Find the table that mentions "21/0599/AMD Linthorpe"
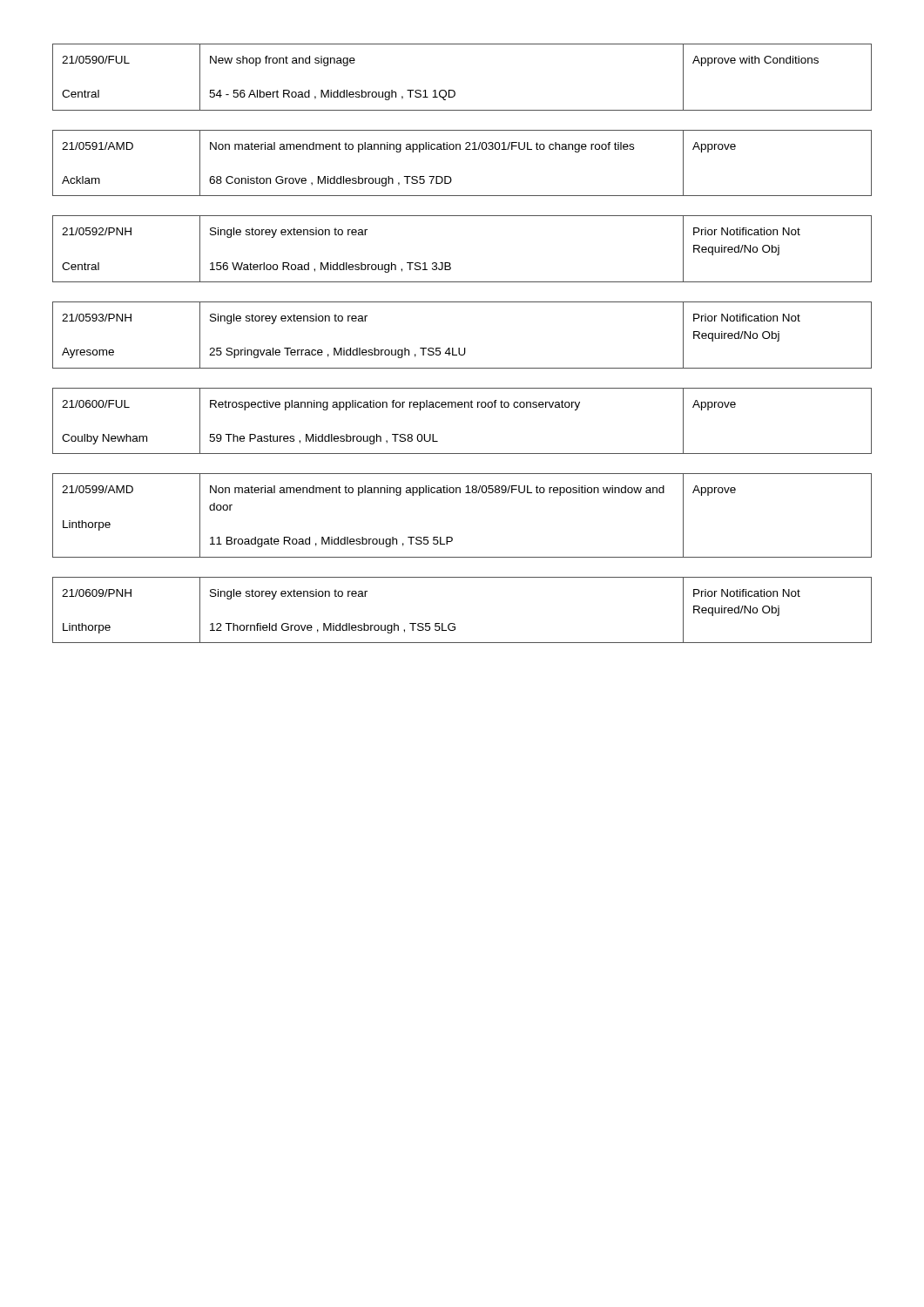This screenshot has width=924, height=1307. (x=462, y=515)
